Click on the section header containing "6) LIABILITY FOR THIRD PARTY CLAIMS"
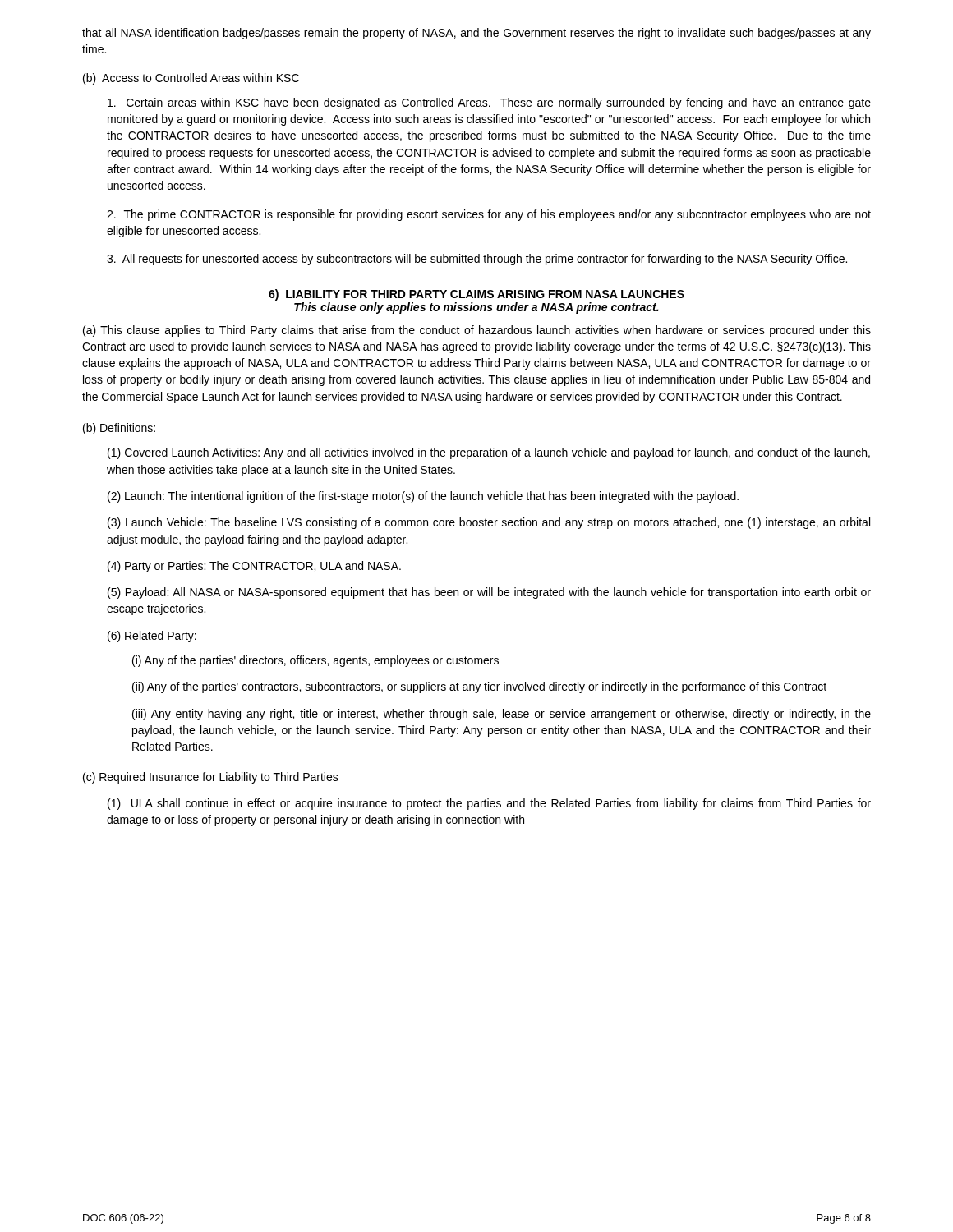Viewport: 953px width, 1232px height. (x=476, y=300)
